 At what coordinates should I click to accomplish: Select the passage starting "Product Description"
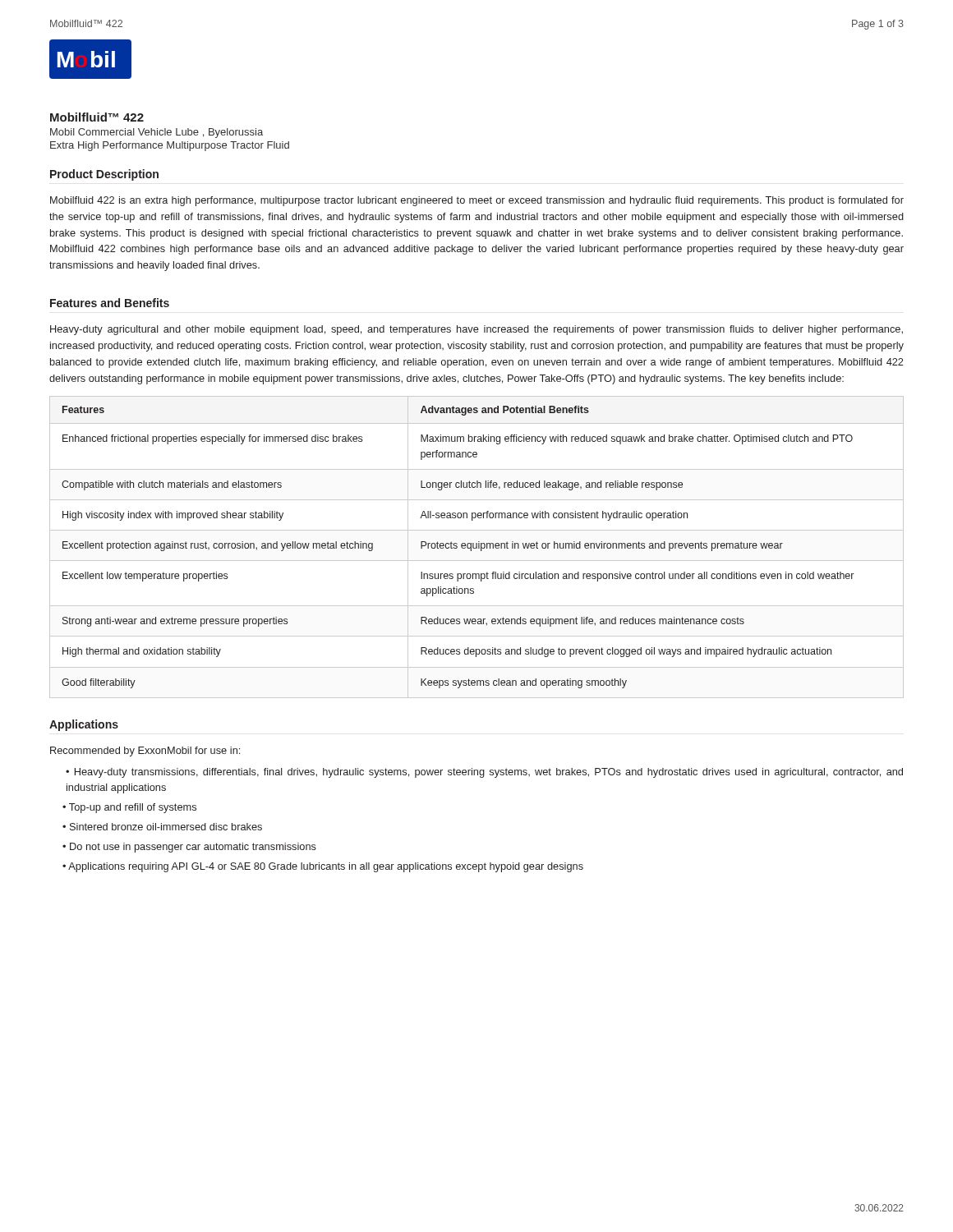tap(104, 174)
